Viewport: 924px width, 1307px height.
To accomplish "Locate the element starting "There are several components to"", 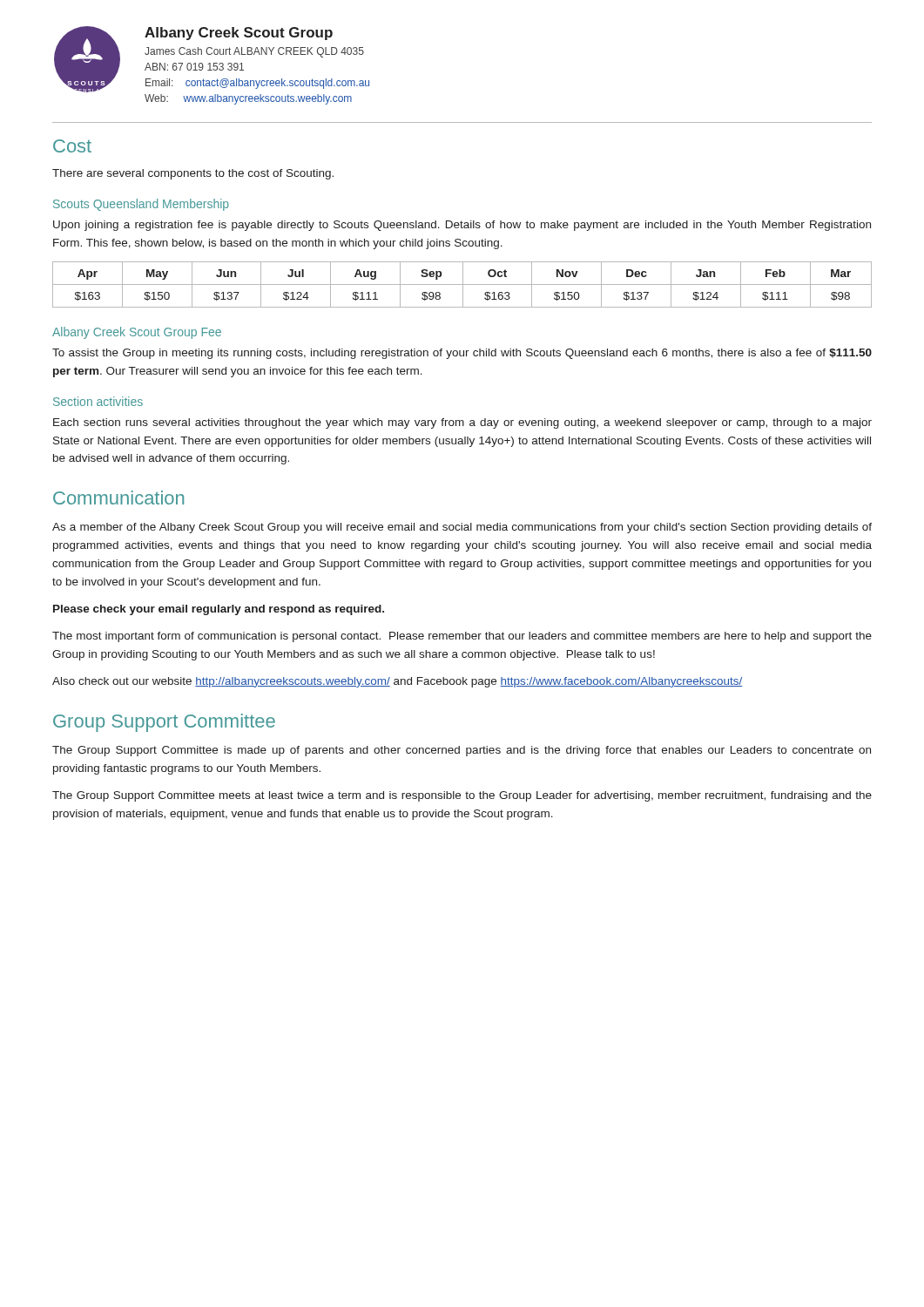I will [193, 173].
